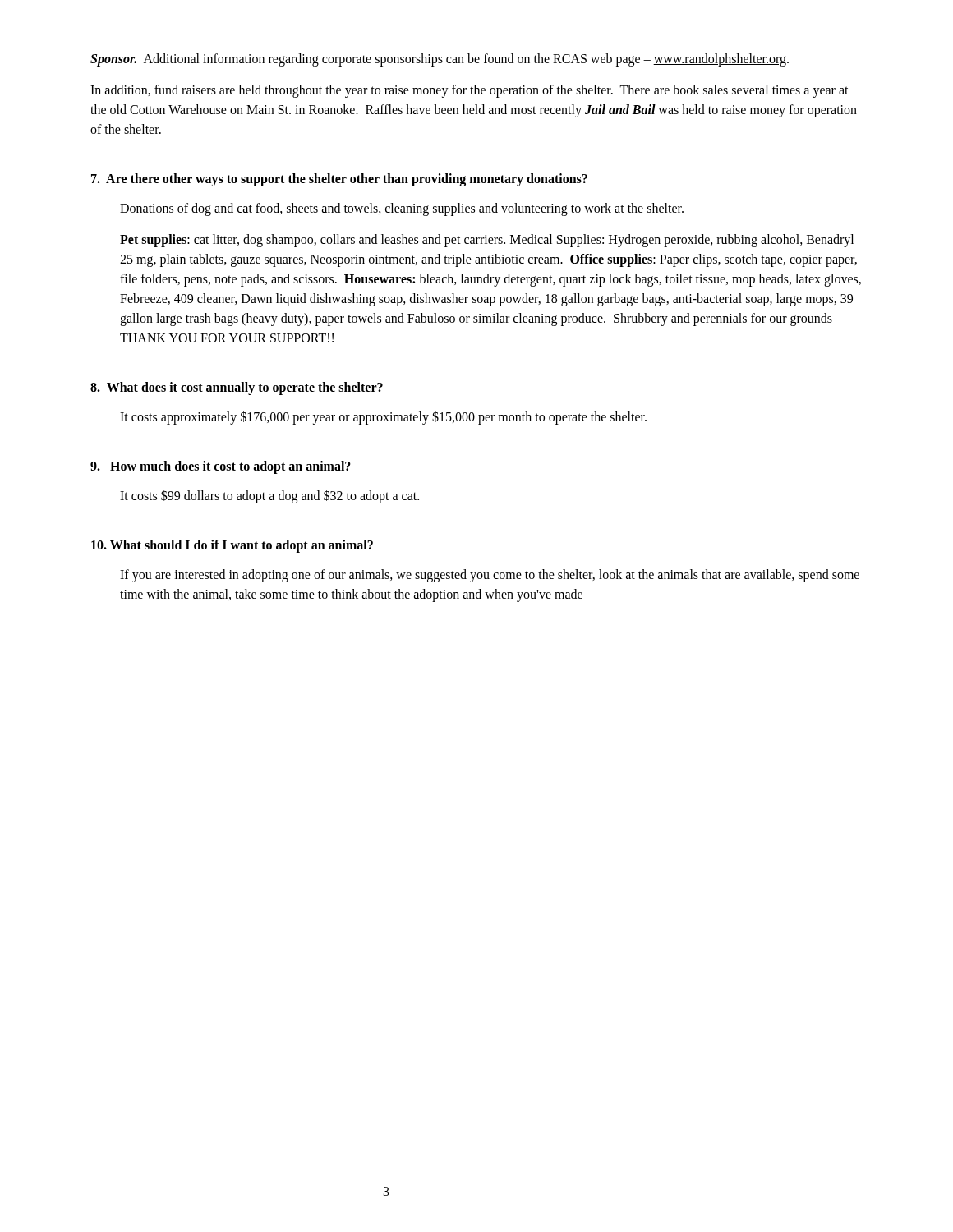This screenshot has height=1232, width=953.
Task: Locate the region starting "In addition, fund raisers are held"
Action: point(474,110)
